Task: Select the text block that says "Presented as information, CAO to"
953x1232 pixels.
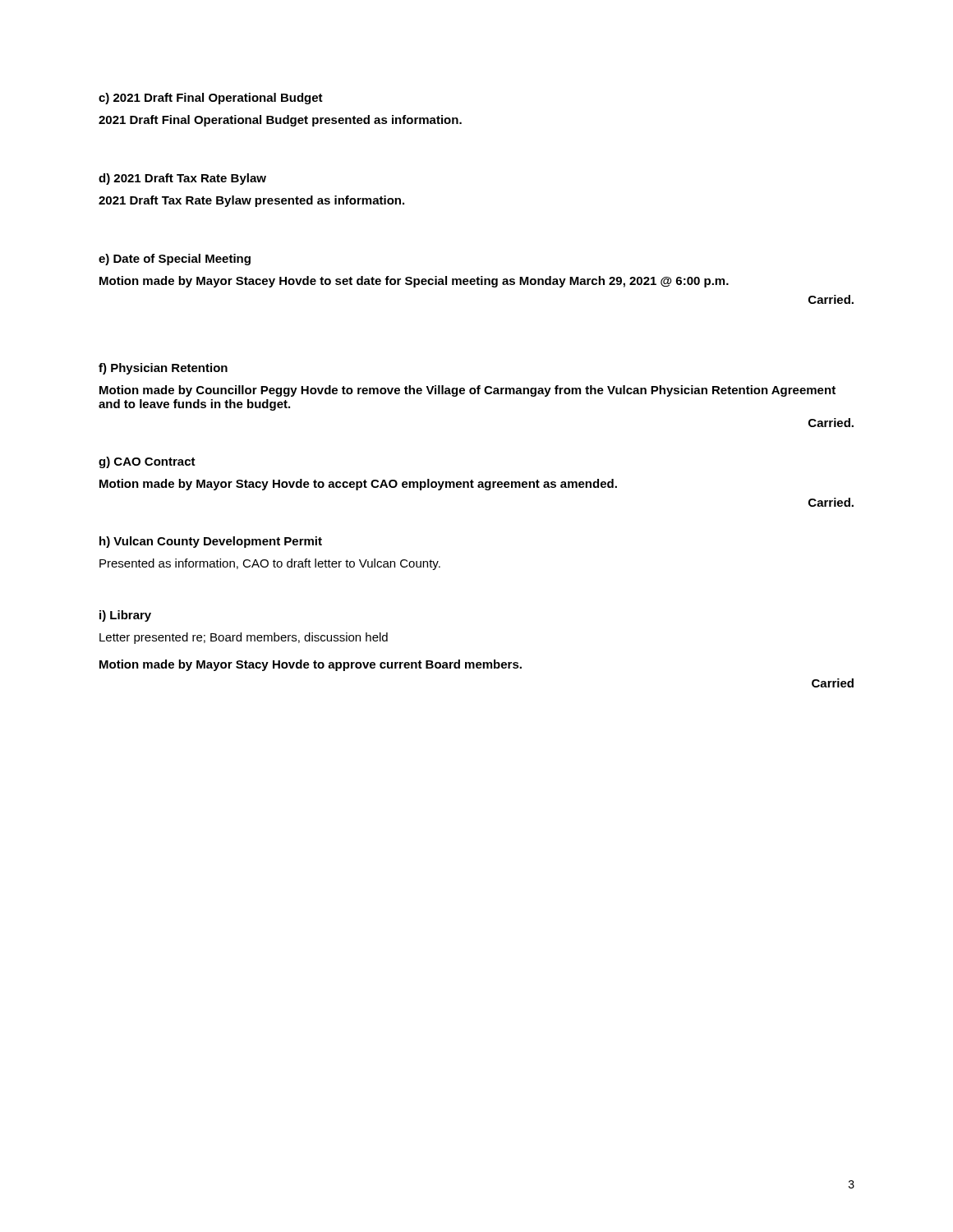Action: point(270,563)
